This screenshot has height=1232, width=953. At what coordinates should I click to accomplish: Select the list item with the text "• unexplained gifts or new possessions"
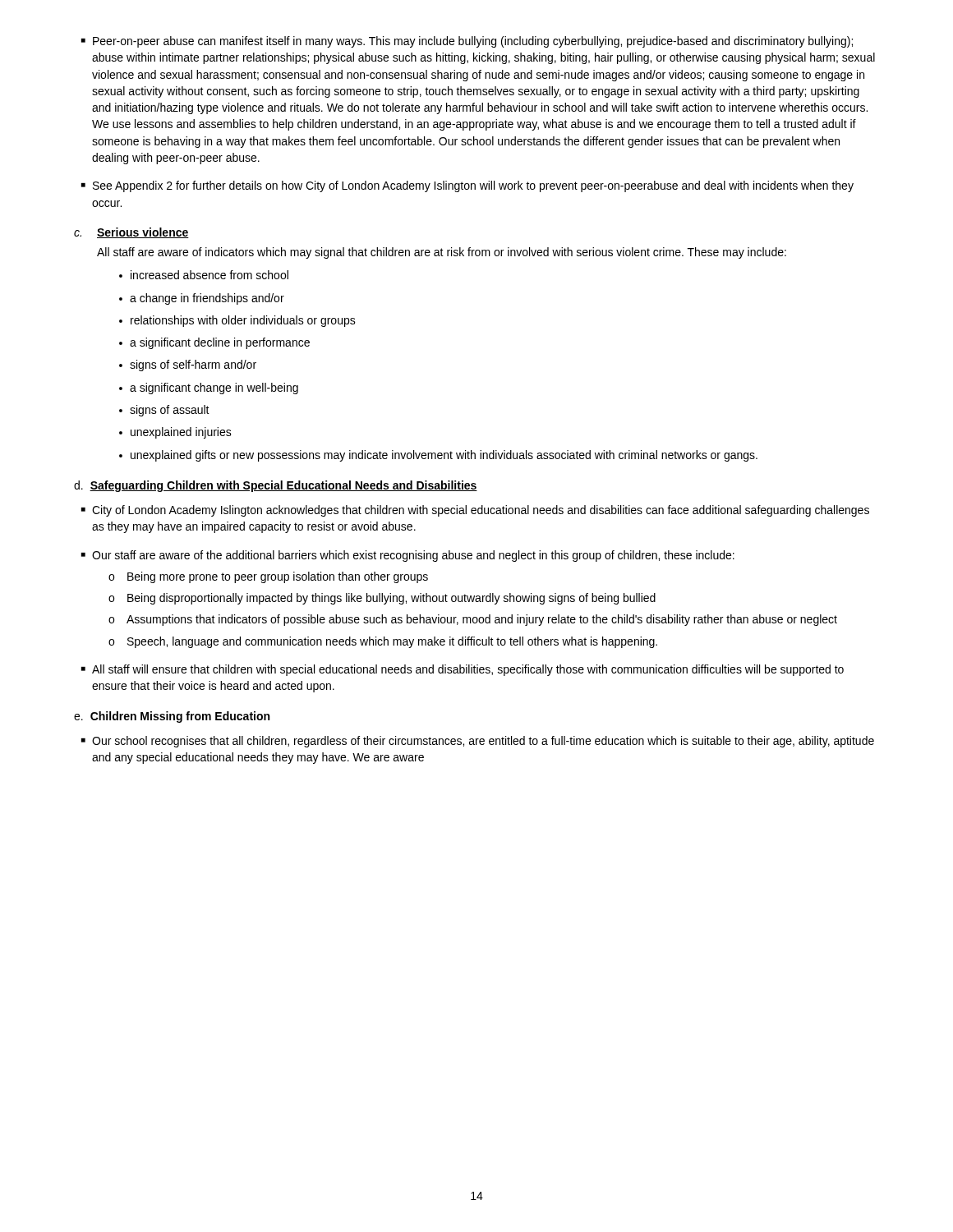pos(495,455)
